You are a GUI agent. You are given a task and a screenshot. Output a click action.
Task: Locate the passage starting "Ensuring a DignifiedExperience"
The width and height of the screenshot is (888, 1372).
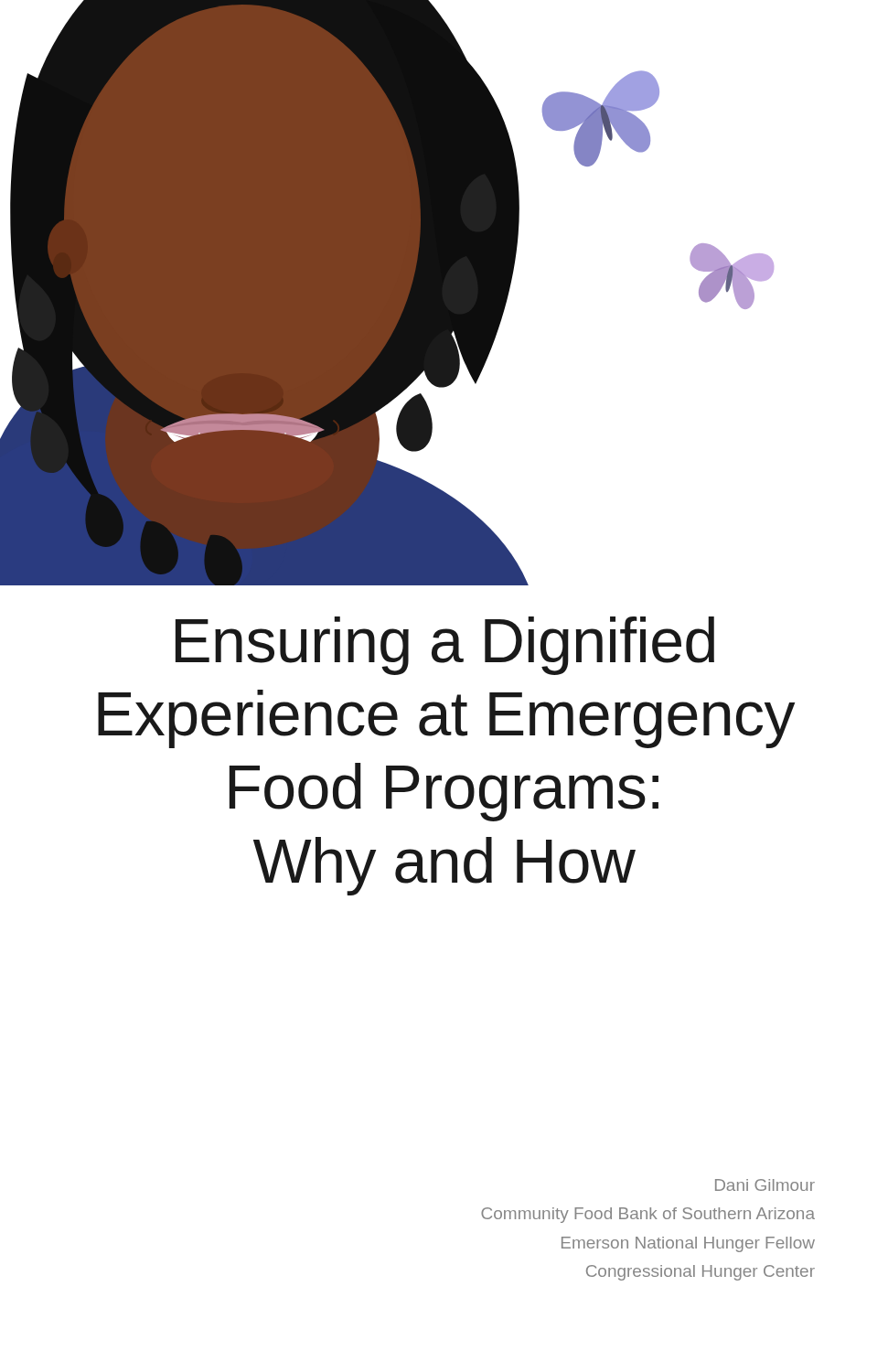[x=444, y=750]
